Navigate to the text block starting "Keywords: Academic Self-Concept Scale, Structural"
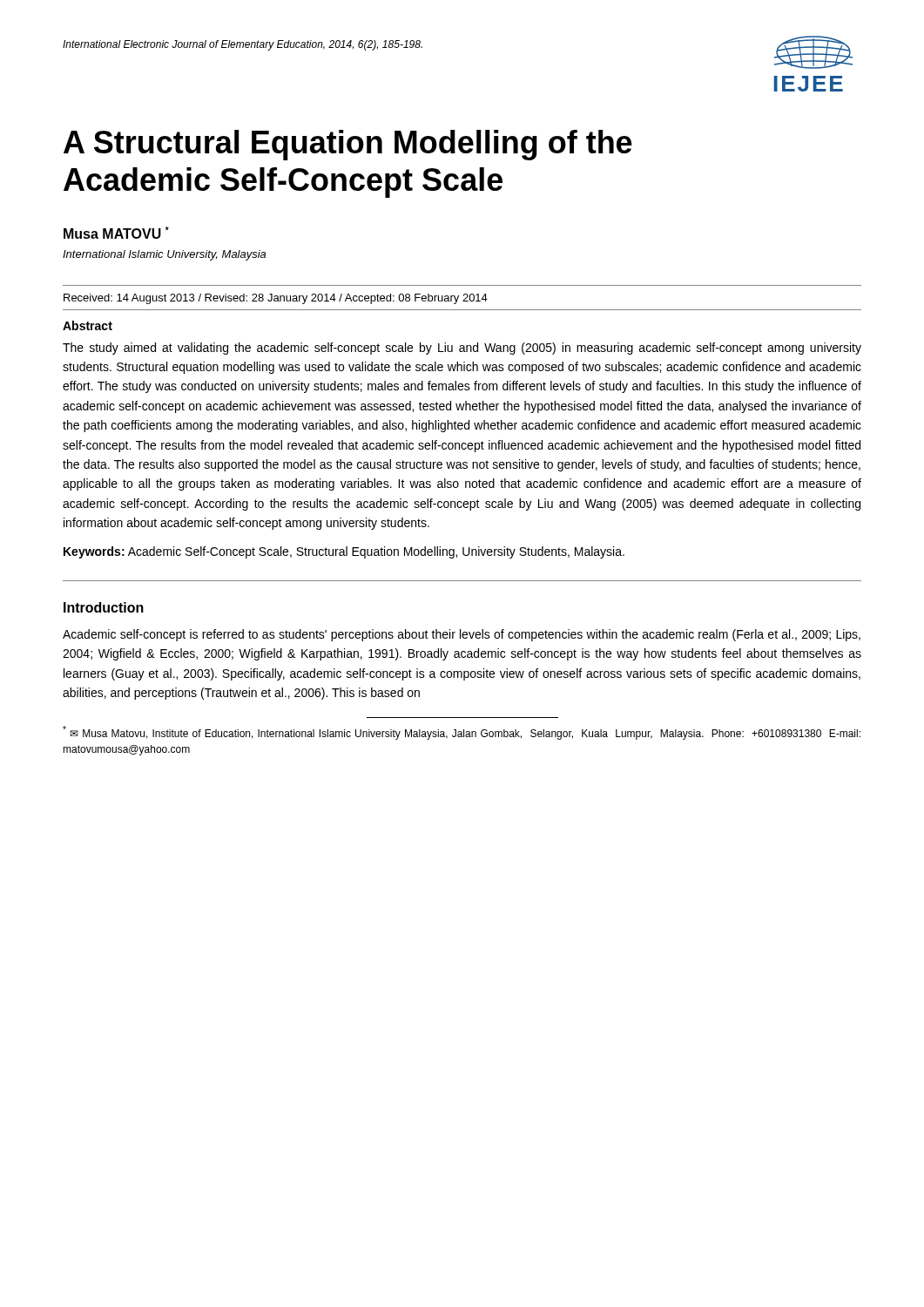 point(344,551)
